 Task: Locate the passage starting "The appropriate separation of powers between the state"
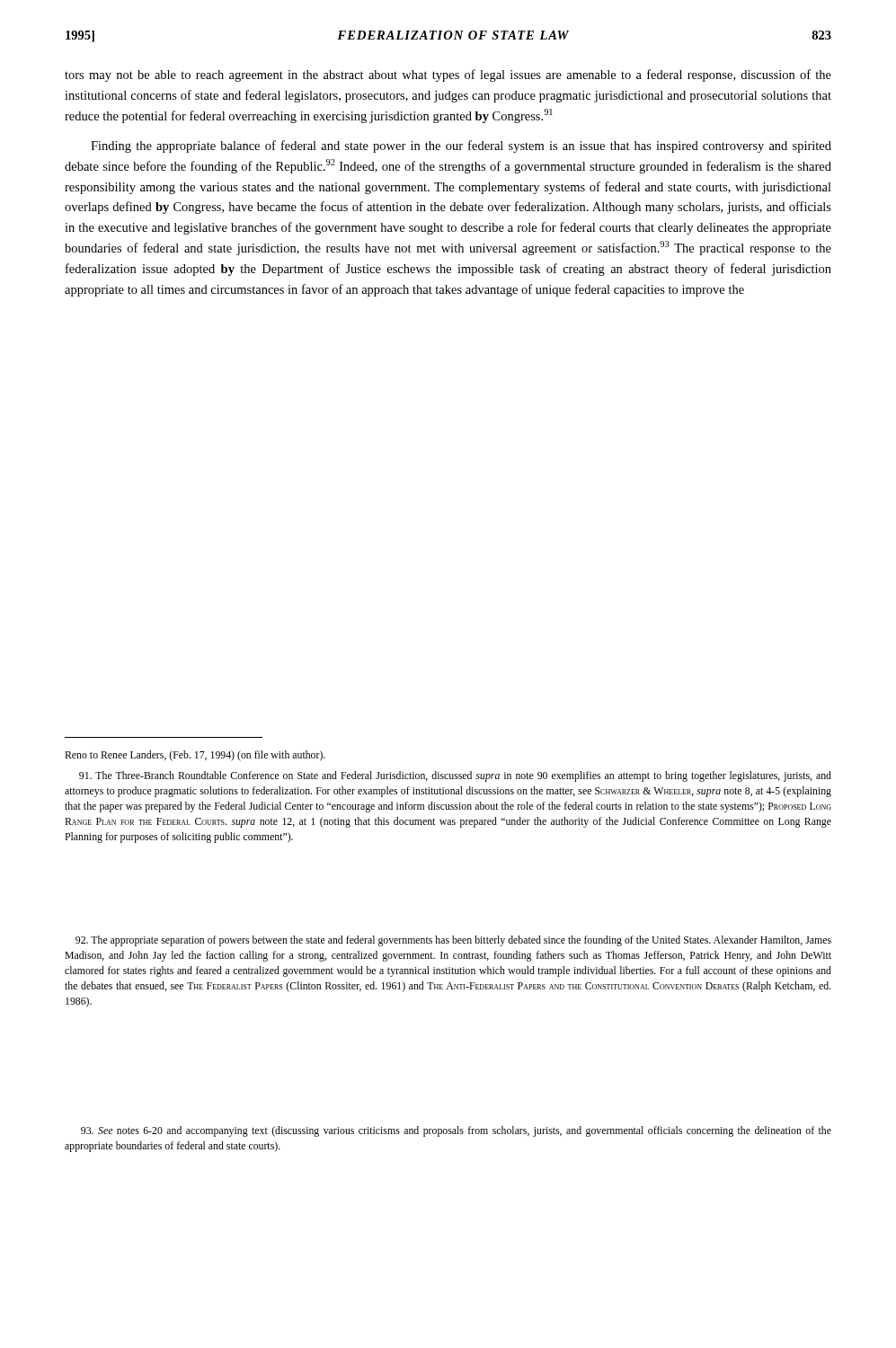(448, 971)
